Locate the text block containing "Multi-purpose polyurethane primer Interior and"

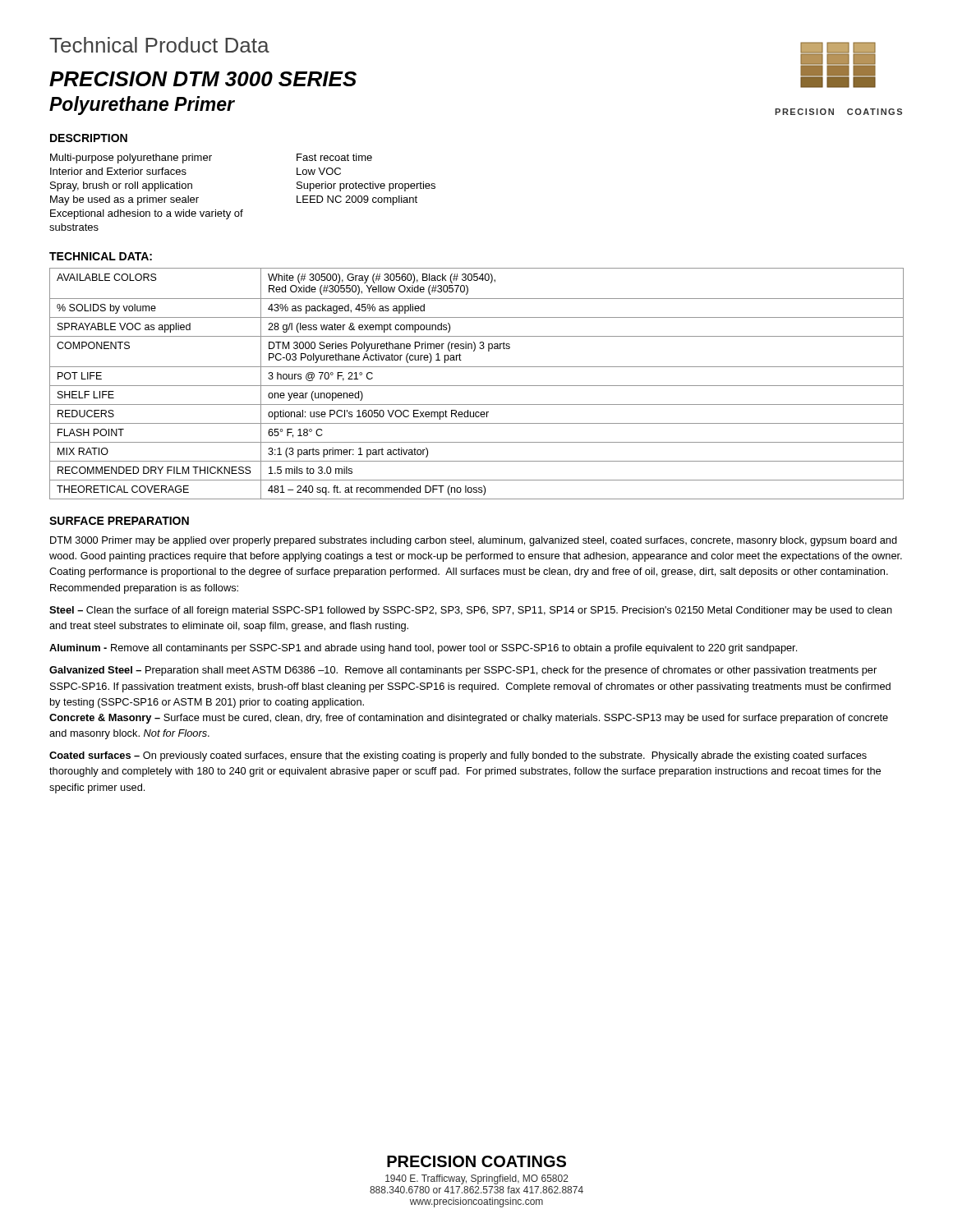click(x=172, y=192)
